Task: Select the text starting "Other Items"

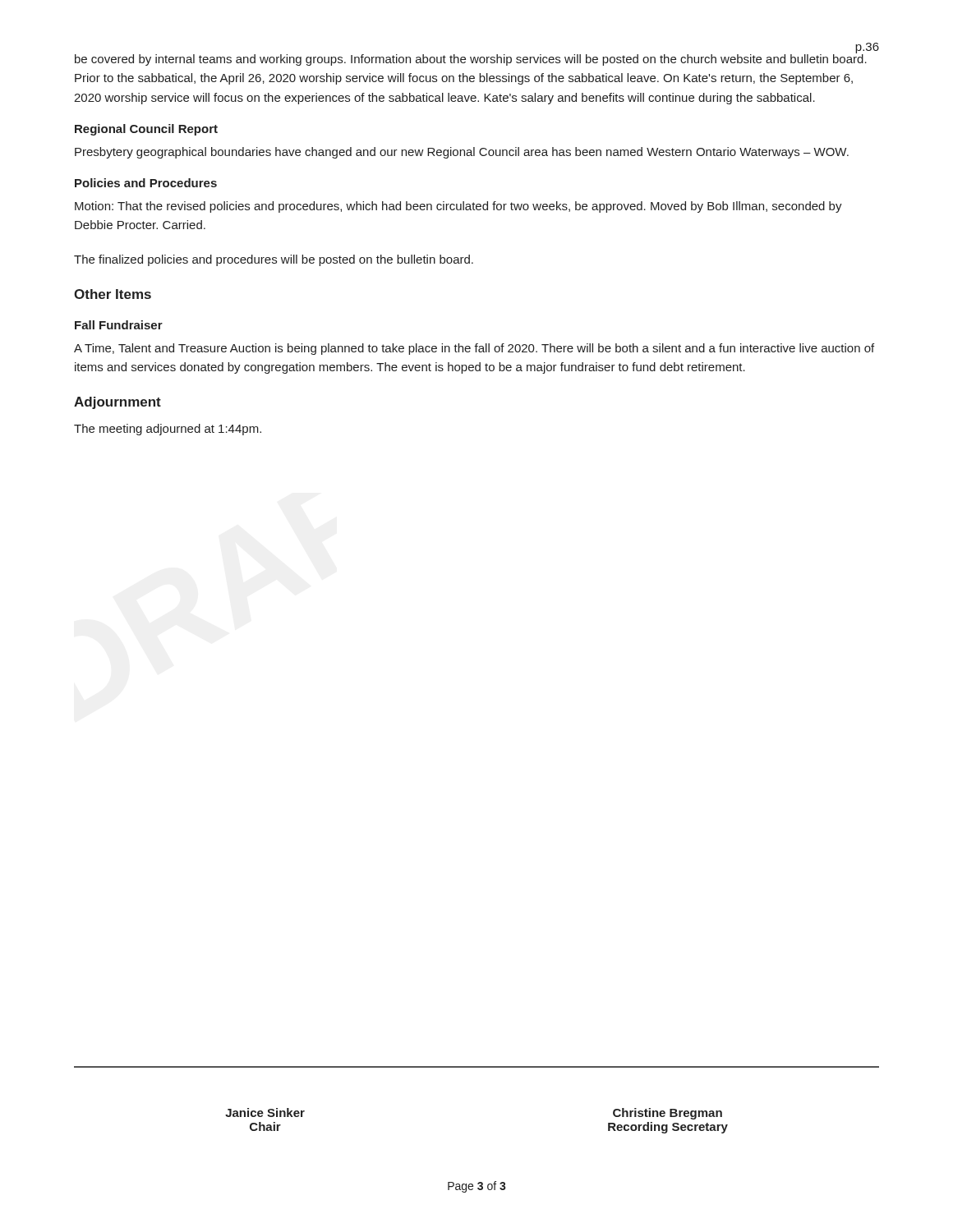Action: (113, 294)
